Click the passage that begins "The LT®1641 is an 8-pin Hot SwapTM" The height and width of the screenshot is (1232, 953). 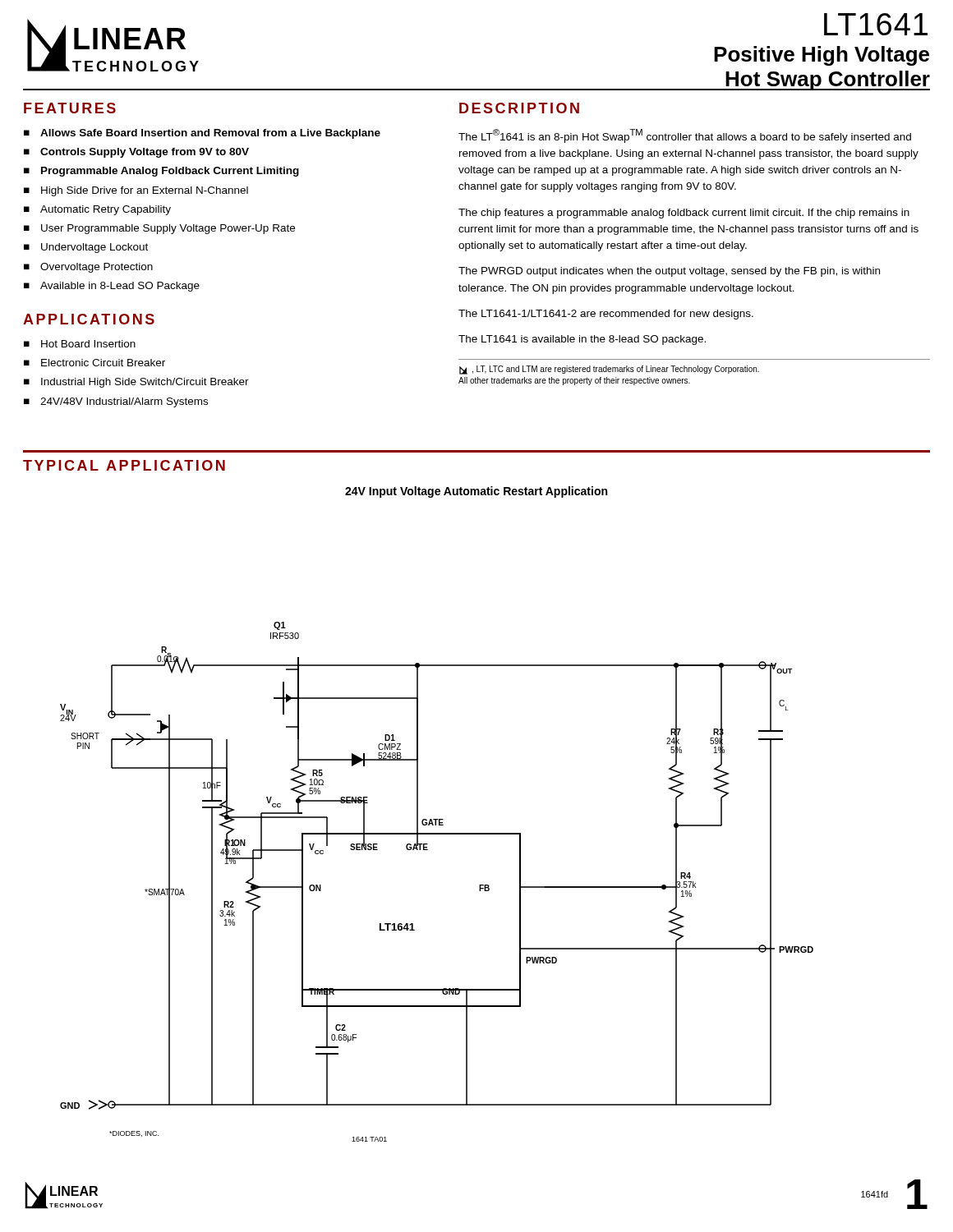coord(688,160)
